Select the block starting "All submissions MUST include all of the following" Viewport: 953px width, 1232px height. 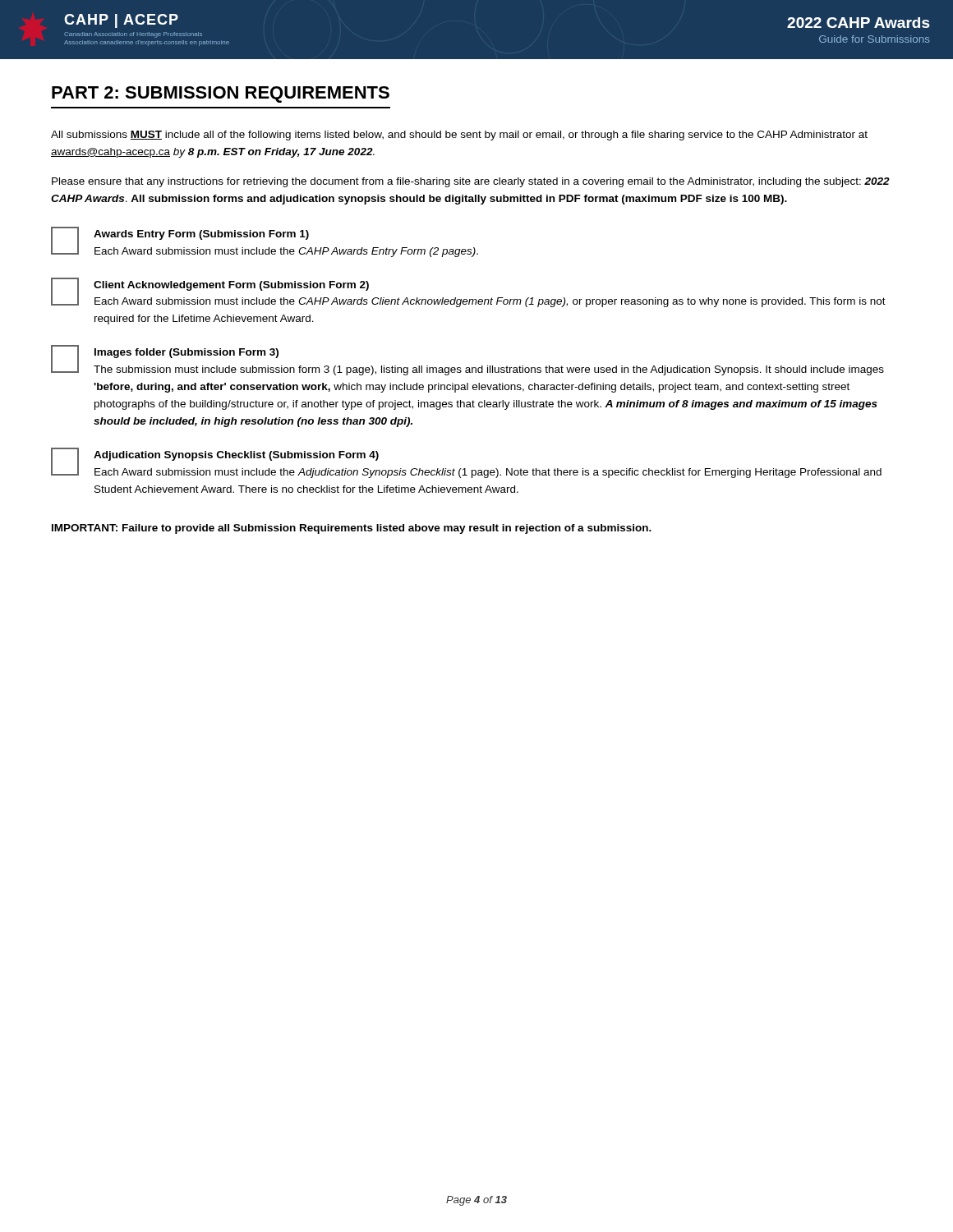(459, 143)
